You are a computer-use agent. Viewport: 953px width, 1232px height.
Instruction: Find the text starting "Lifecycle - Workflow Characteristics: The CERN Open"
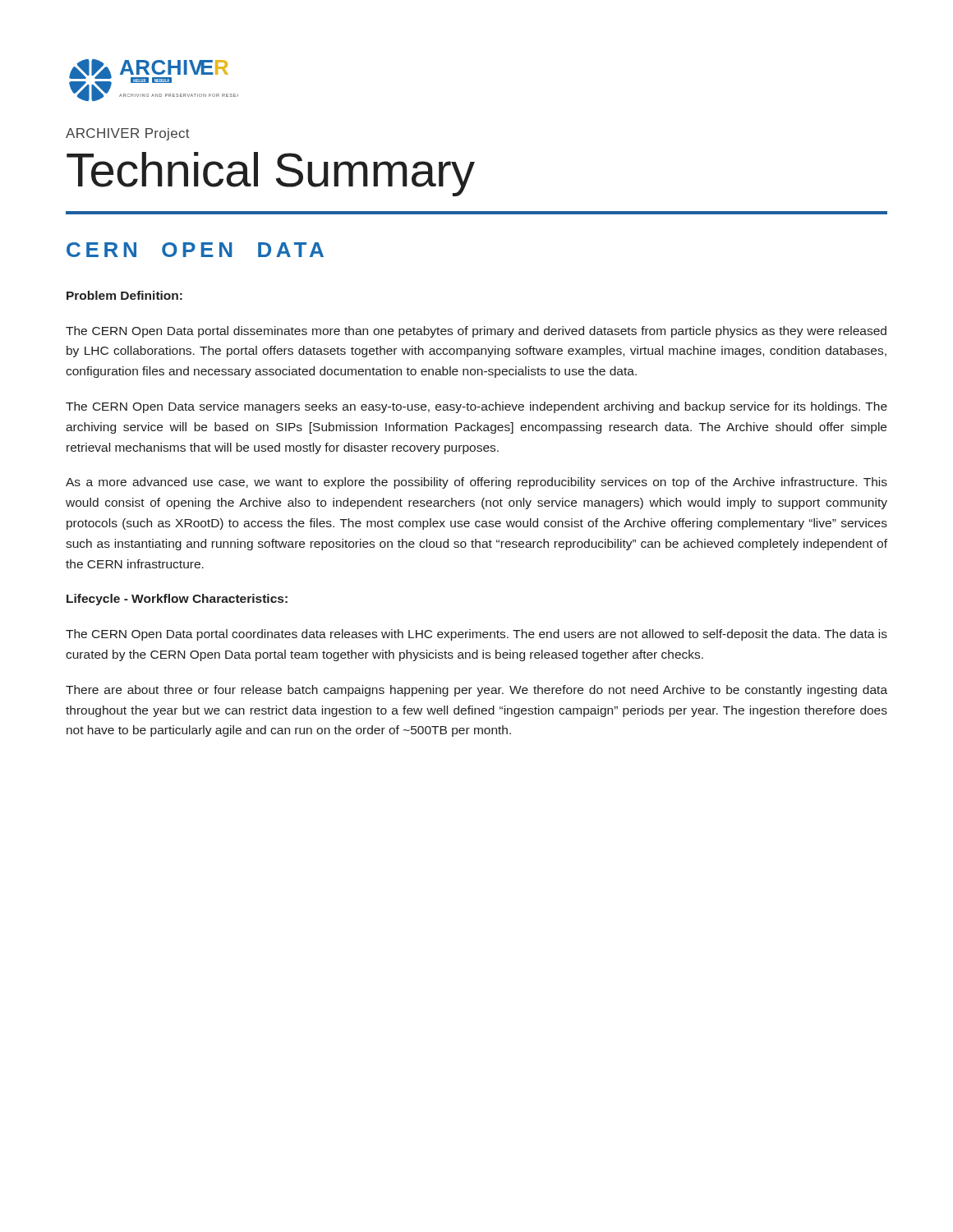[476, 627]
